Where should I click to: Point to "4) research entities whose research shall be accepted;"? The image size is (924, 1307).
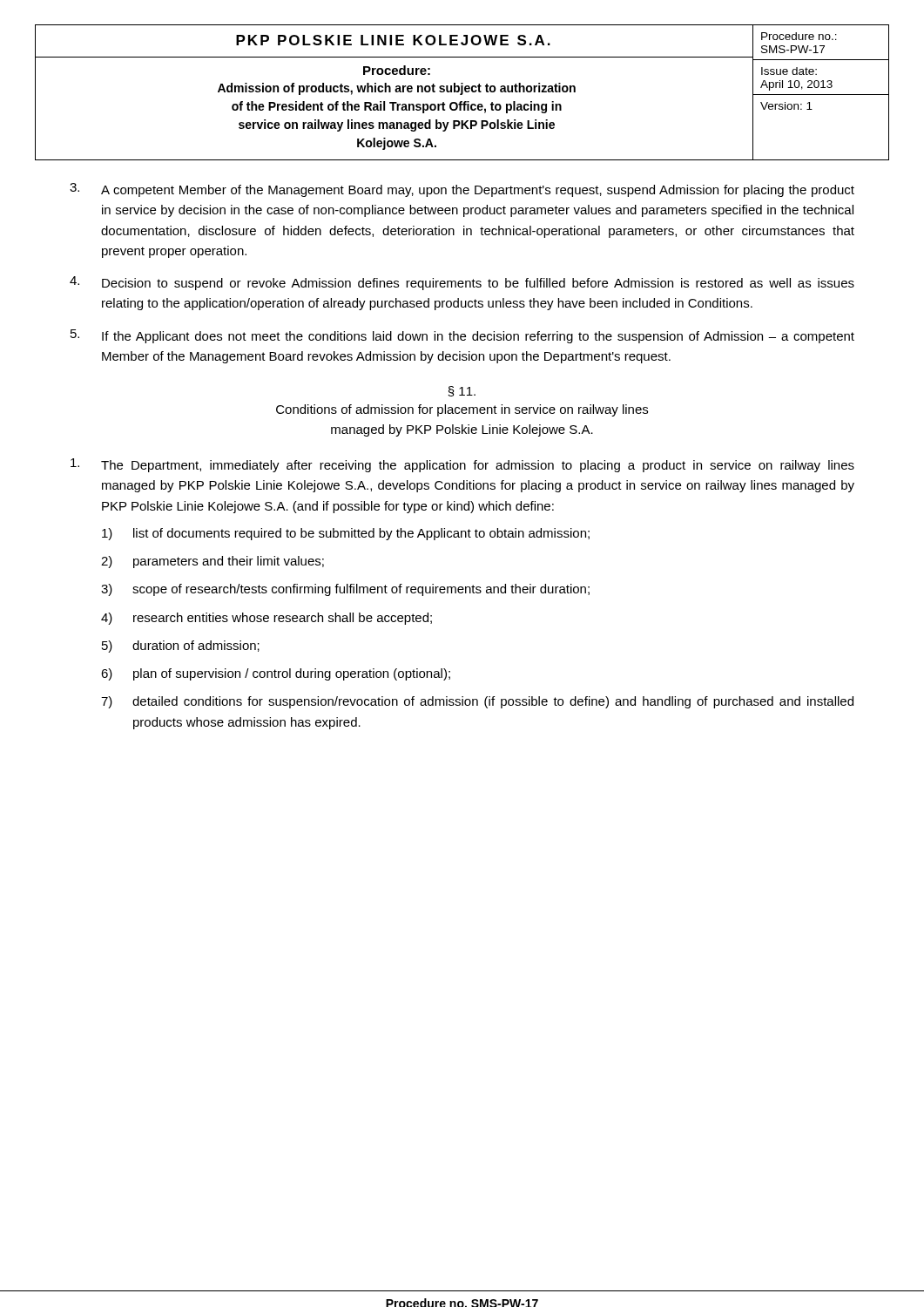266,619
